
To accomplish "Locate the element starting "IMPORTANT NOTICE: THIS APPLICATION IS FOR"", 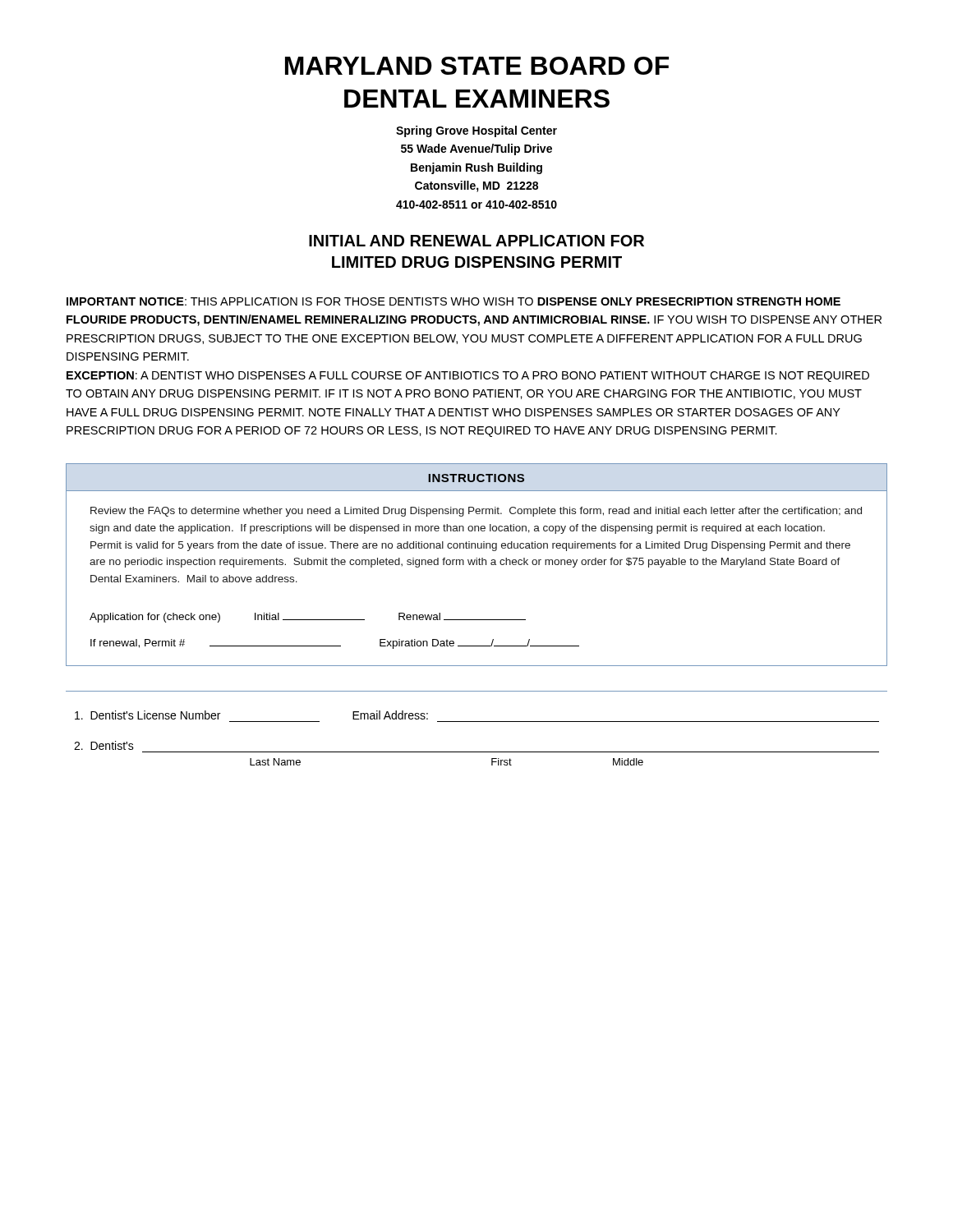I will click(x=474, y=366).
